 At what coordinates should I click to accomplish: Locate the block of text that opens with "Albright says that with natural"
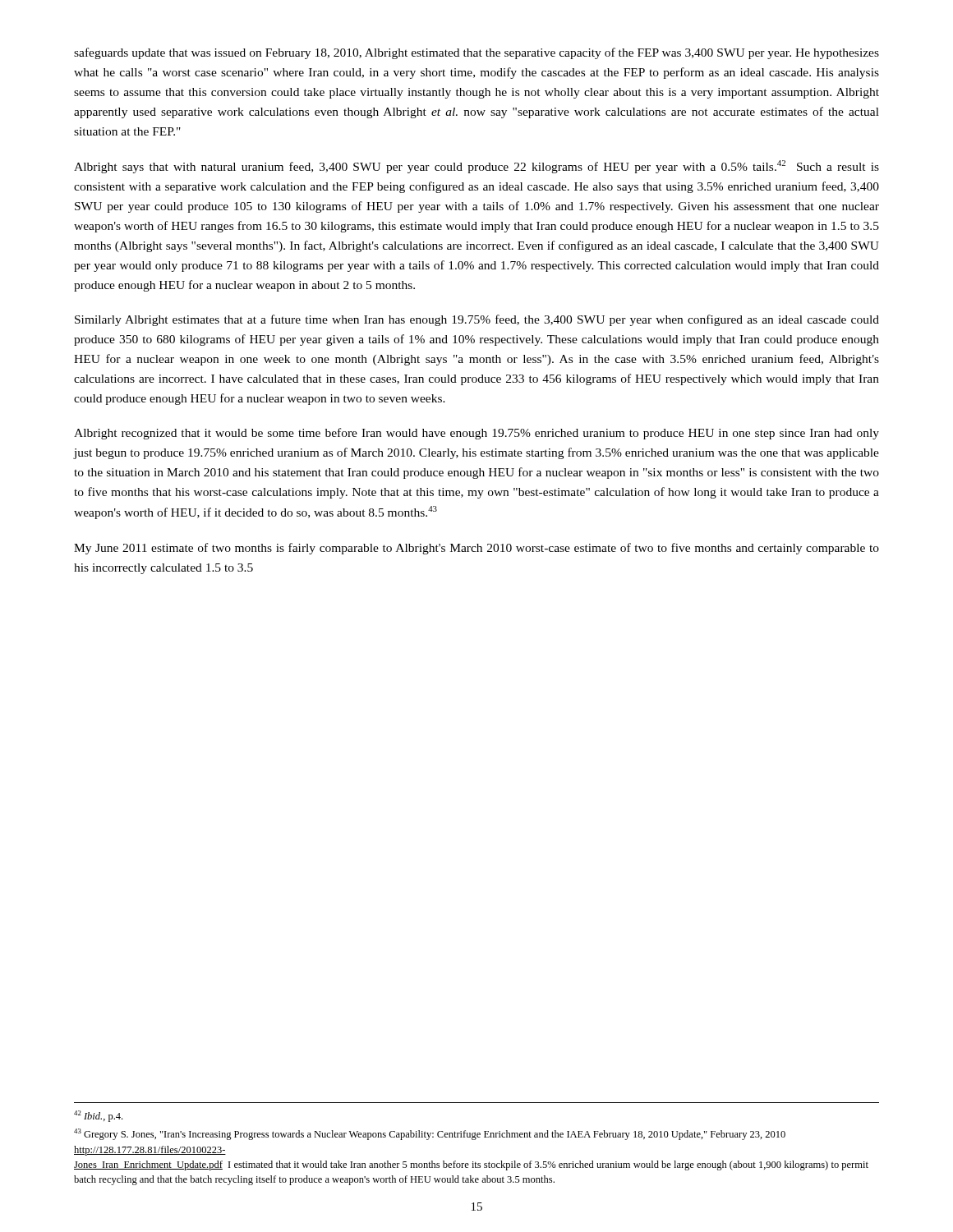476,225
